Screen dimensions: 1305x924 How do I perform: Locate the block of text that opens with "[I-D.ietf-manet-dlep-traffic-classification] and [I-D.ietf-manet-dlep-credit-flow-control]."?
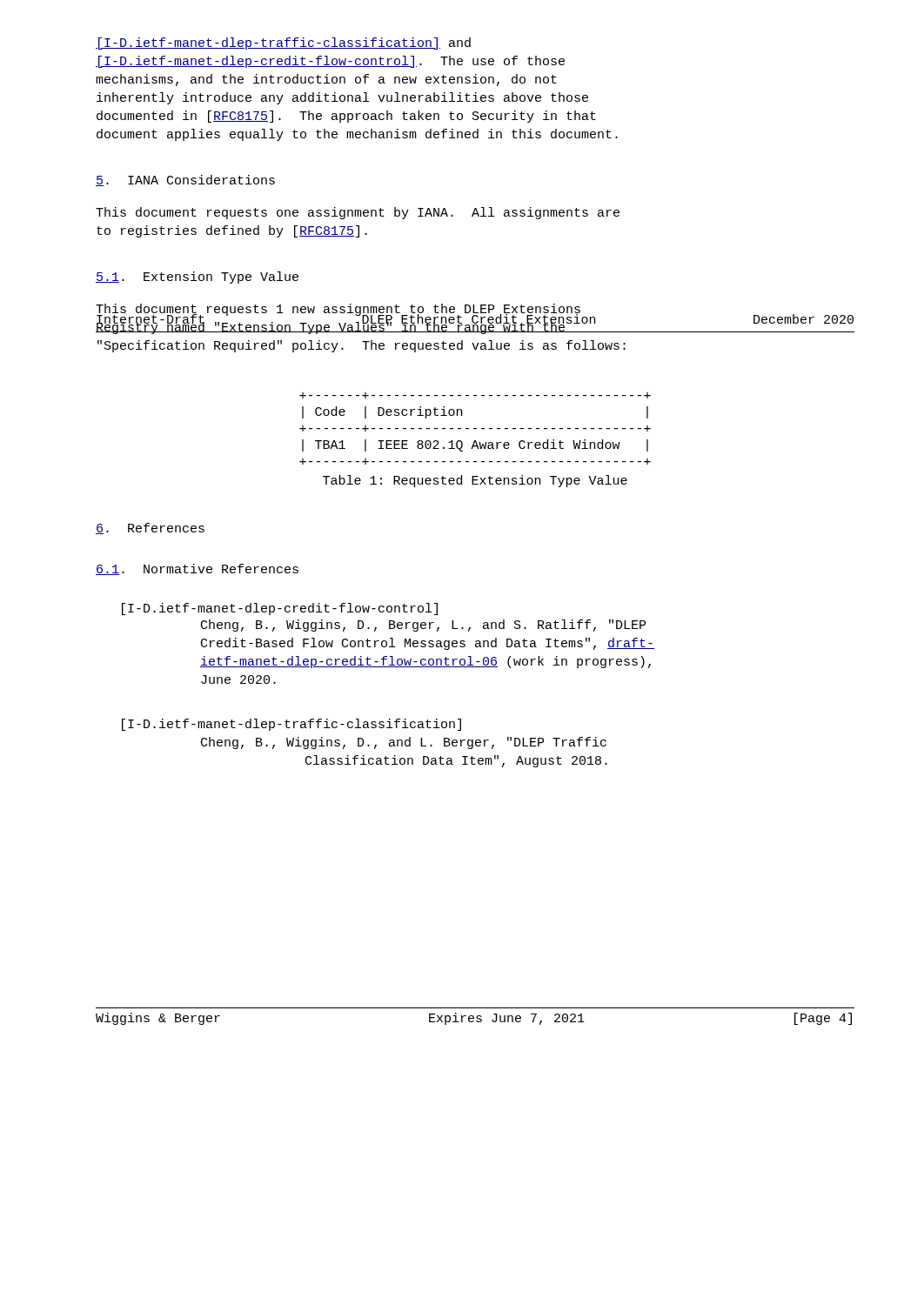(x=358, y=90)
